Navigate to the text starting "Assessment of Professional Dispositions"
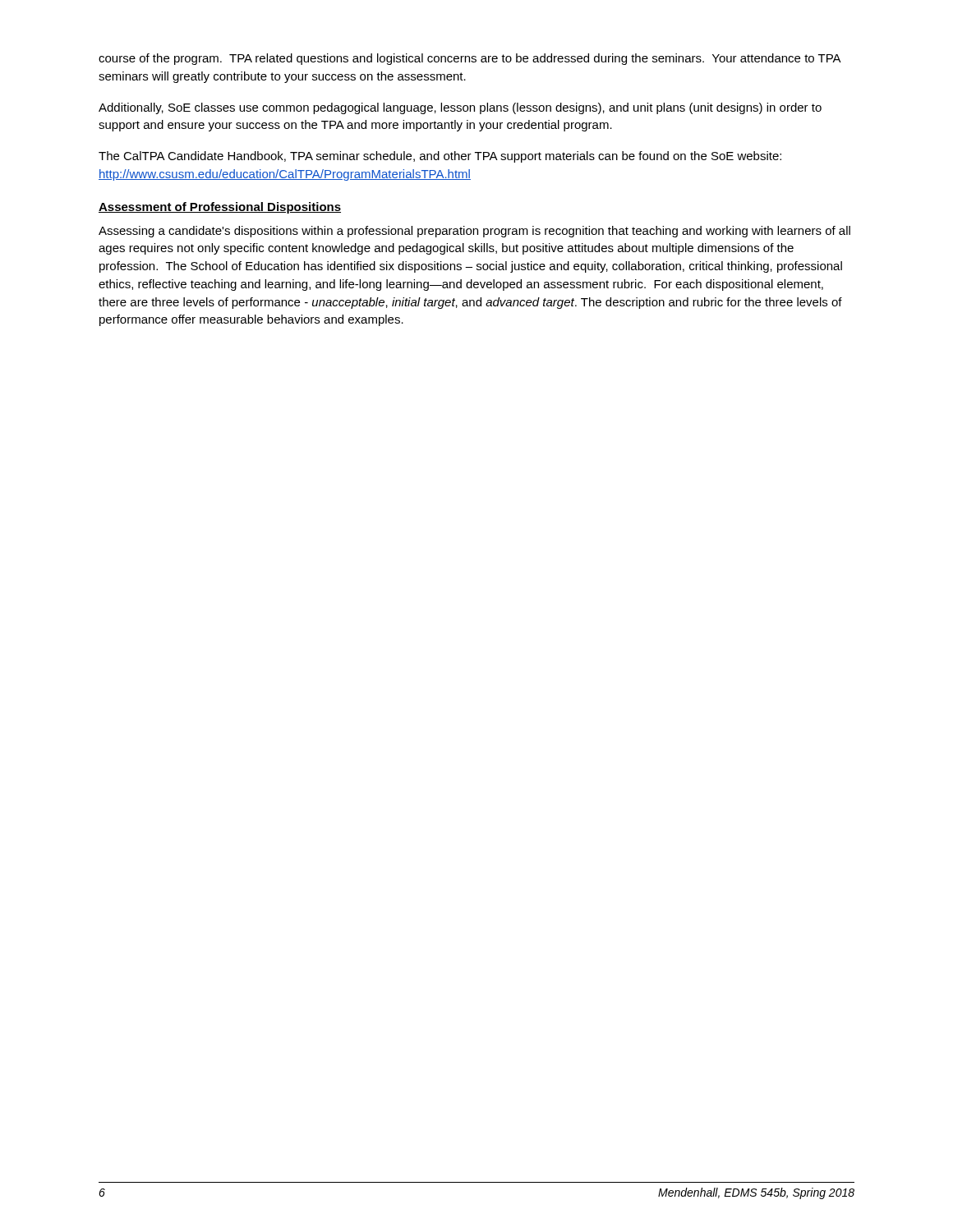This screenshot has width=953, height=1232. tap(220, 206)
